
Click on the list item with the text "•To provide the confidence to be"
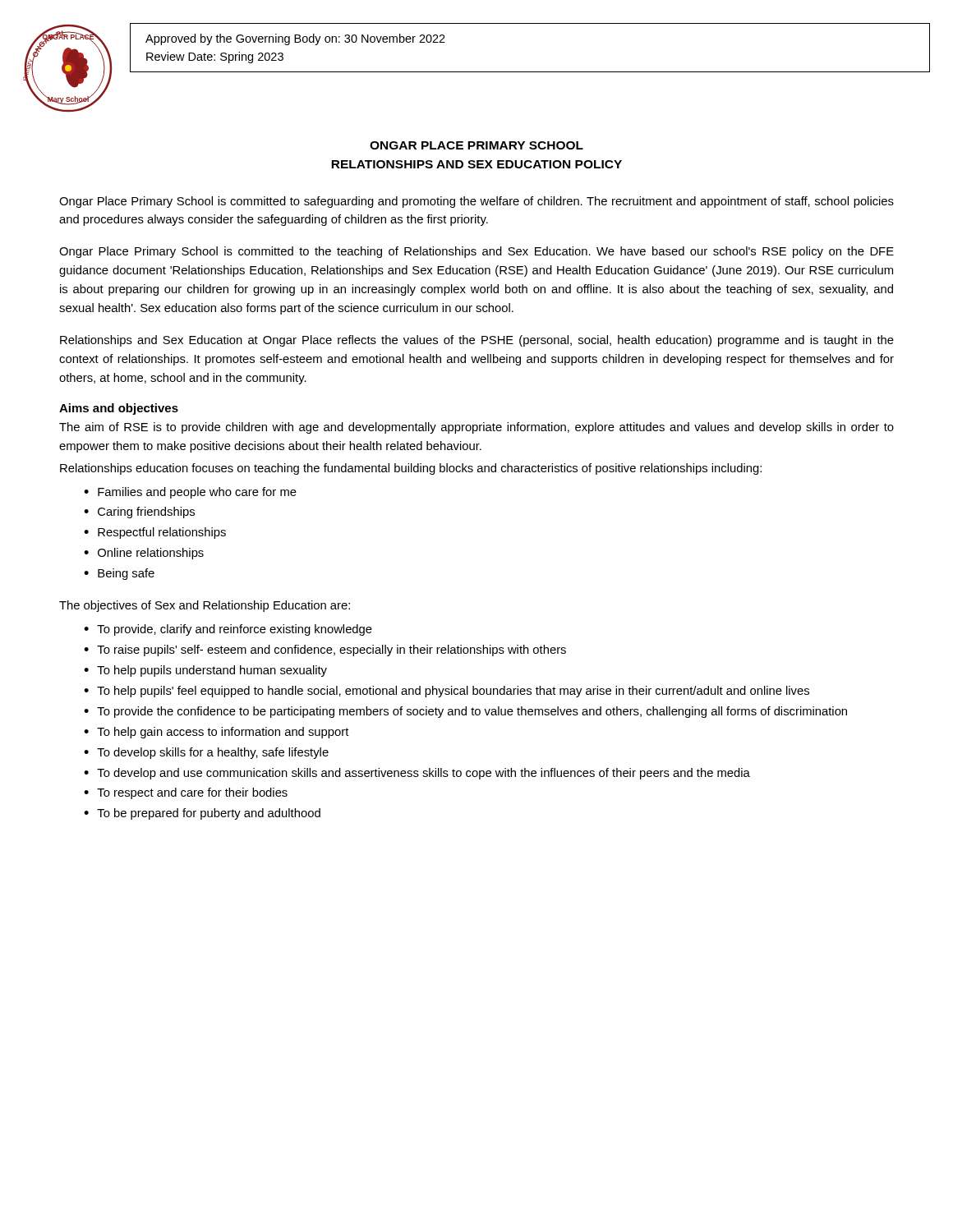(x=489, y=711)
